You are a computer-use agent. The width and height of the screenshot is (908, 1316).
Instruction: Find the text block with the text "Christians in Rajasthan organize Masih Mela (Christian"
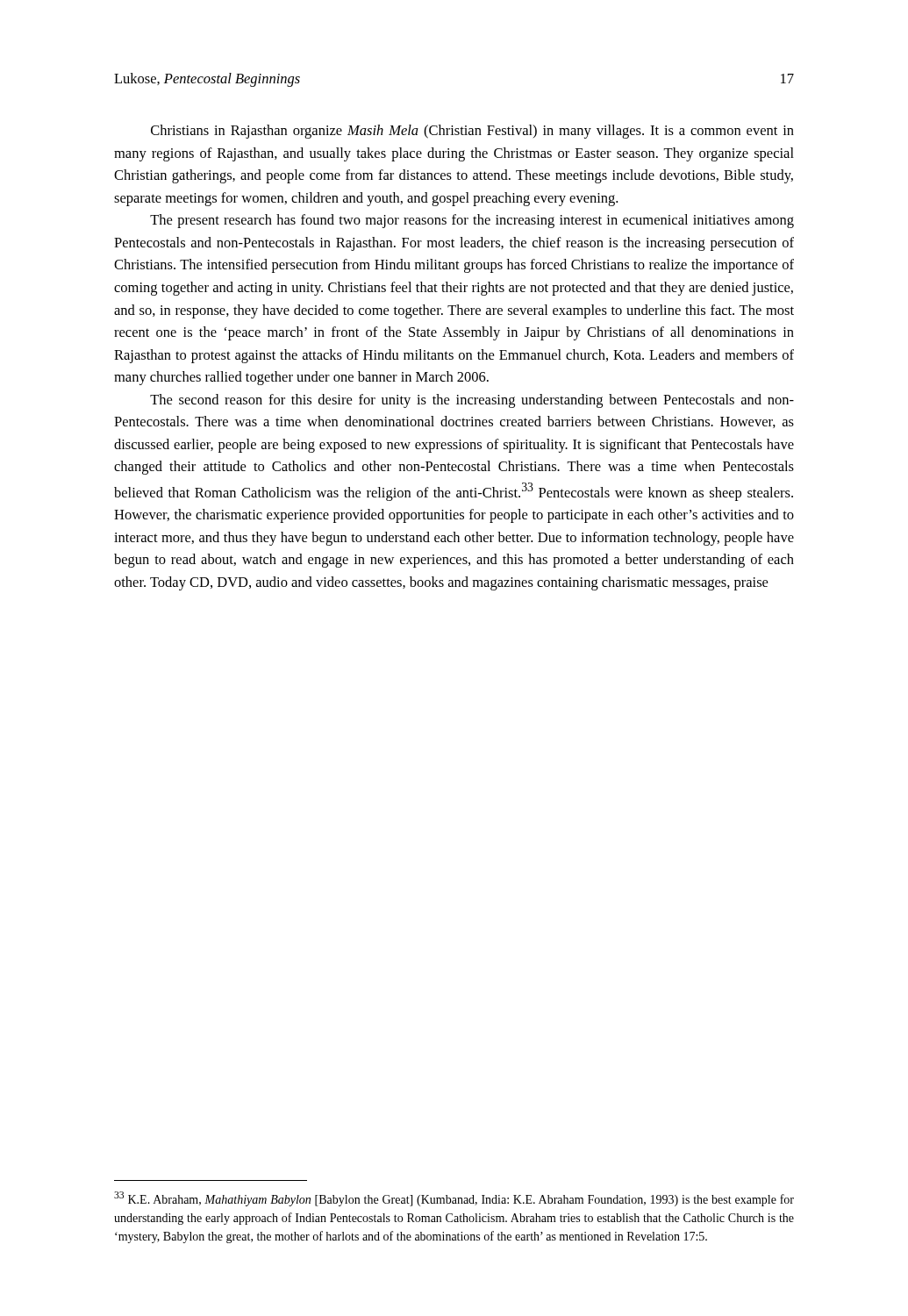click(x=454, y=164)
